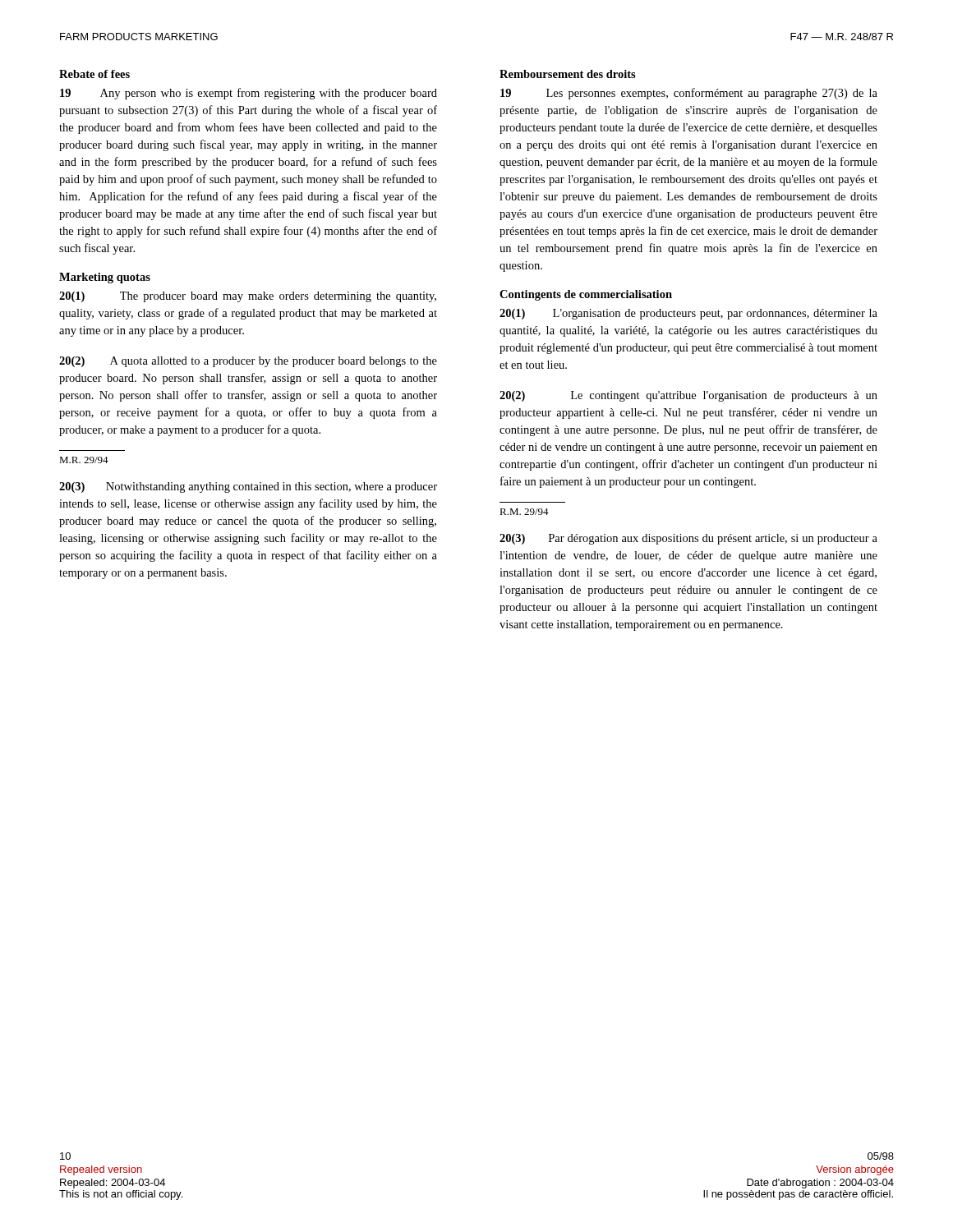Point to the passage starting "20(3) Par dérogation aux dispositions du"

tap(688, 582)
